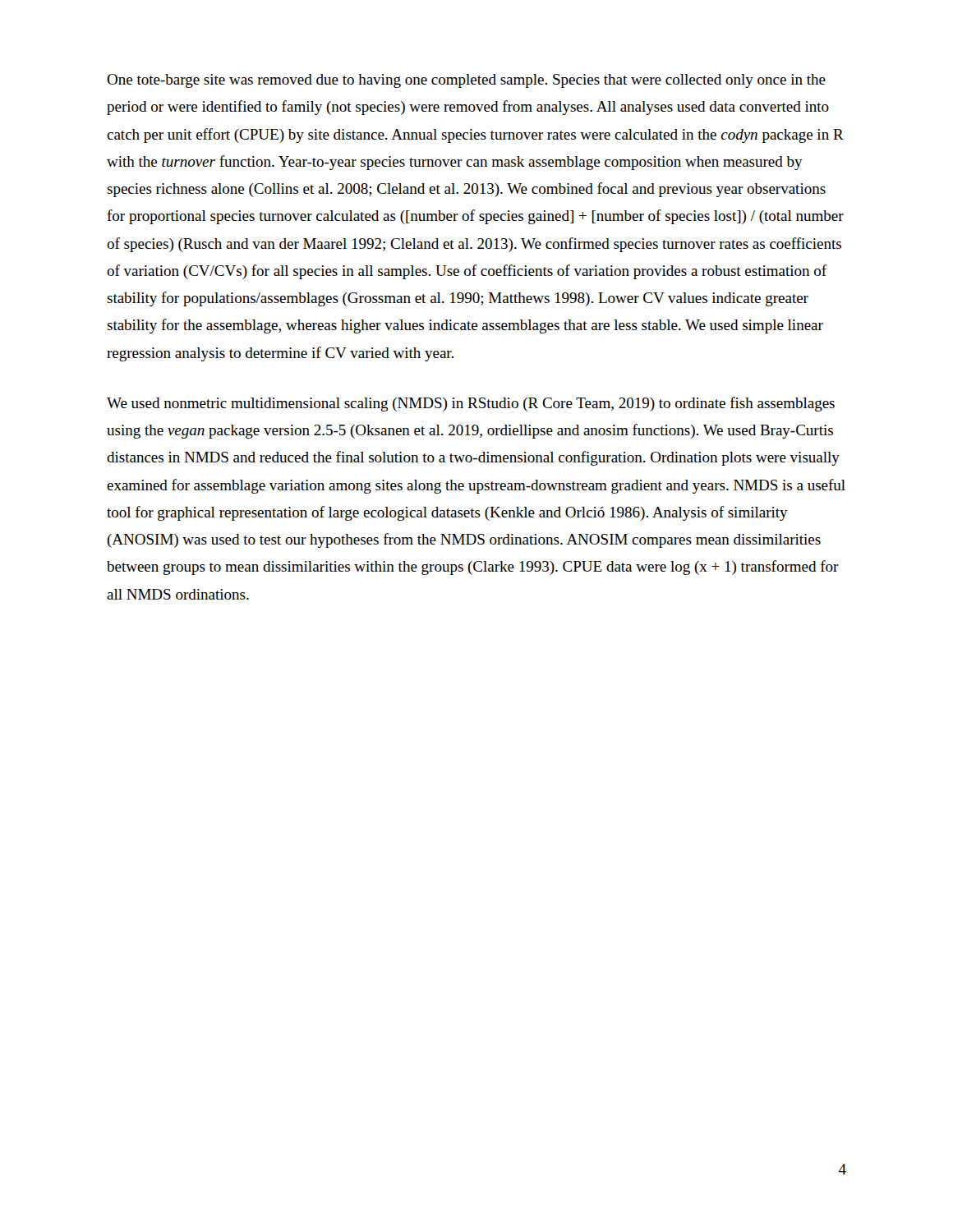Select the region starting "We used nonmetric multidimensional scaling"
The image size is (953, 1232).
pos(476,498)
